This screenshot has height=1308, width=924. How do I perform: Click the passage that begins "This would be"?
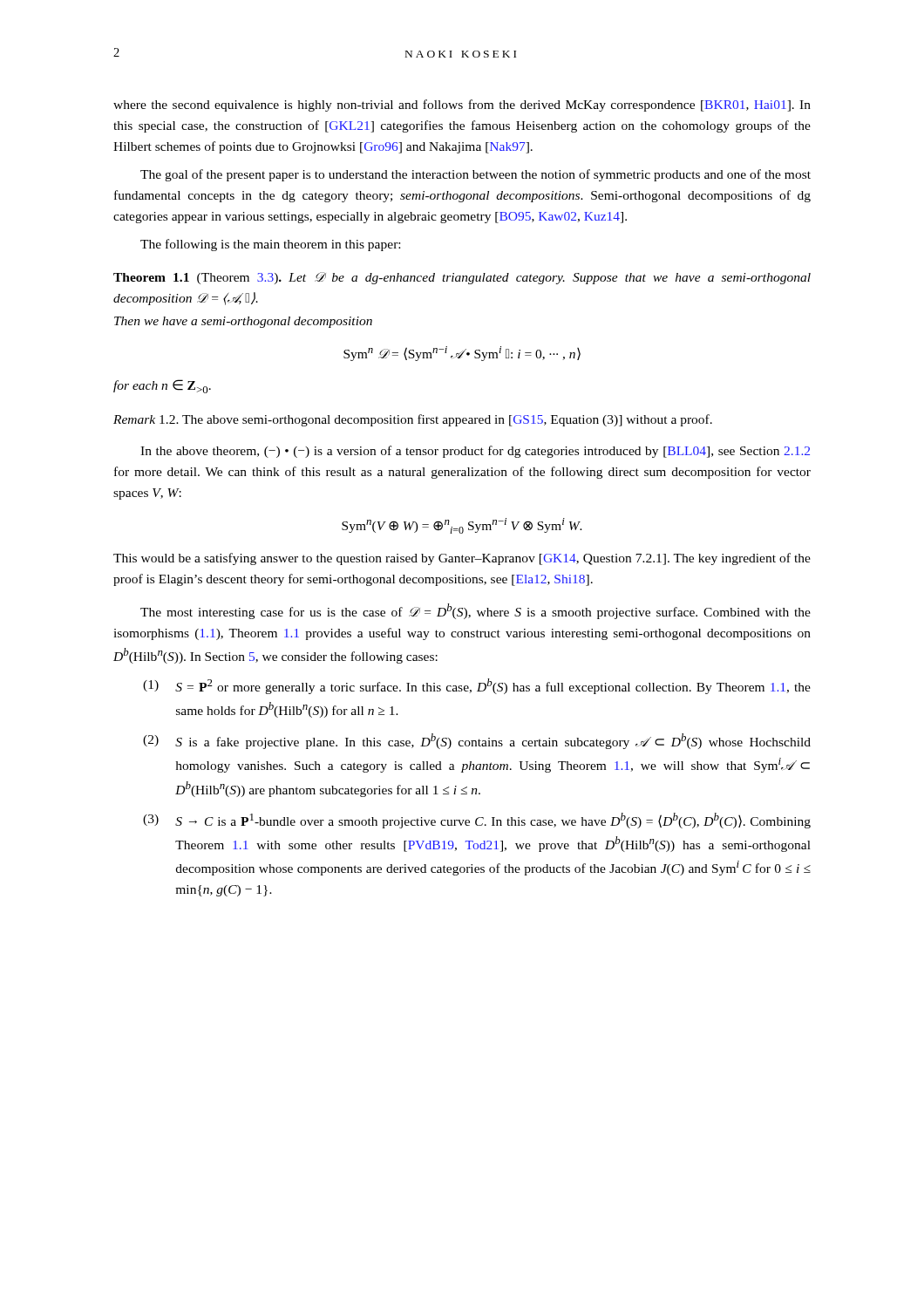[x=462, y=569]
